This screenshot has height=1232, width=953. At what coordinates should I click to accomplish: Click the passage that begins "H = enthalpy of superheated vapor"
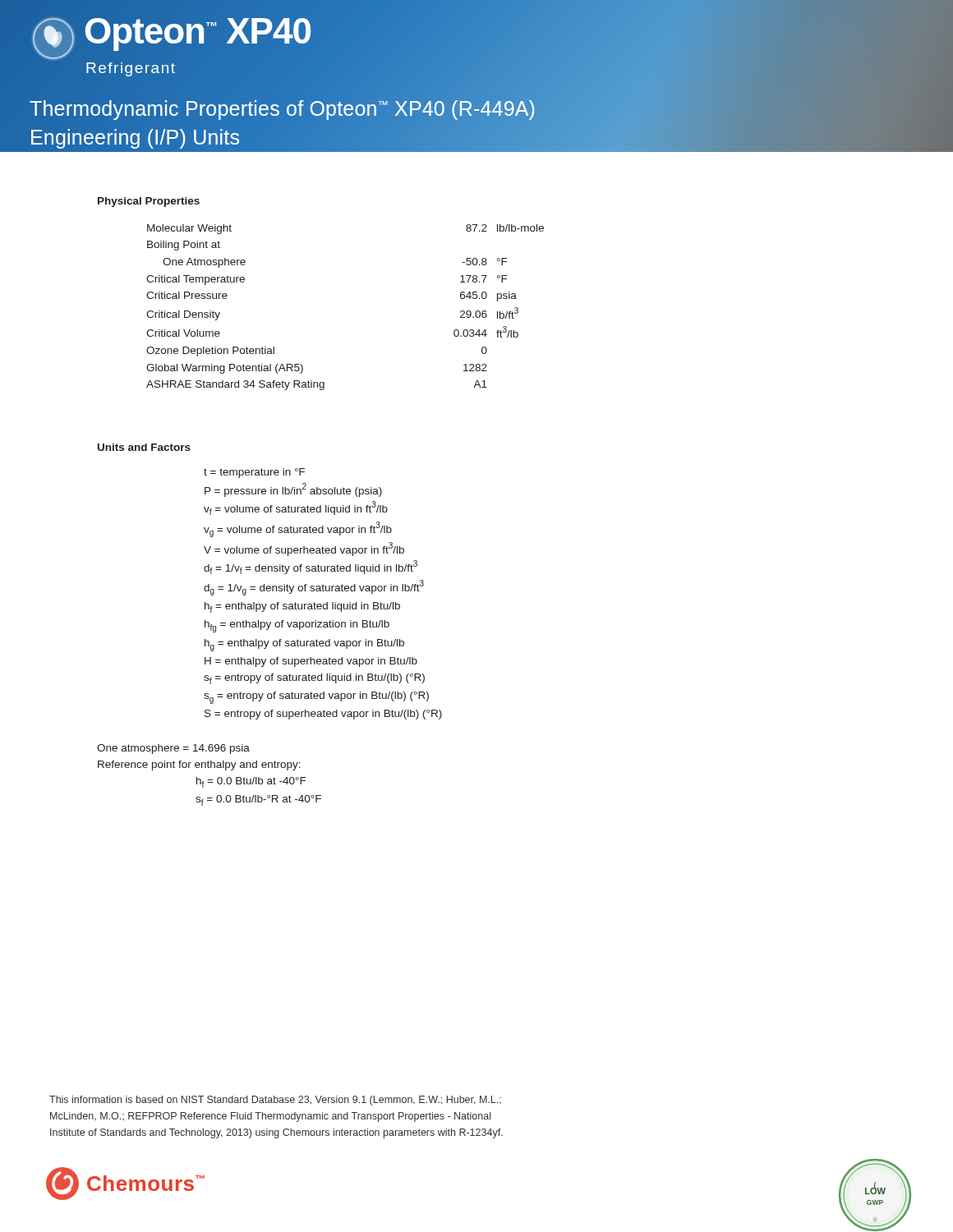(311, 661)
